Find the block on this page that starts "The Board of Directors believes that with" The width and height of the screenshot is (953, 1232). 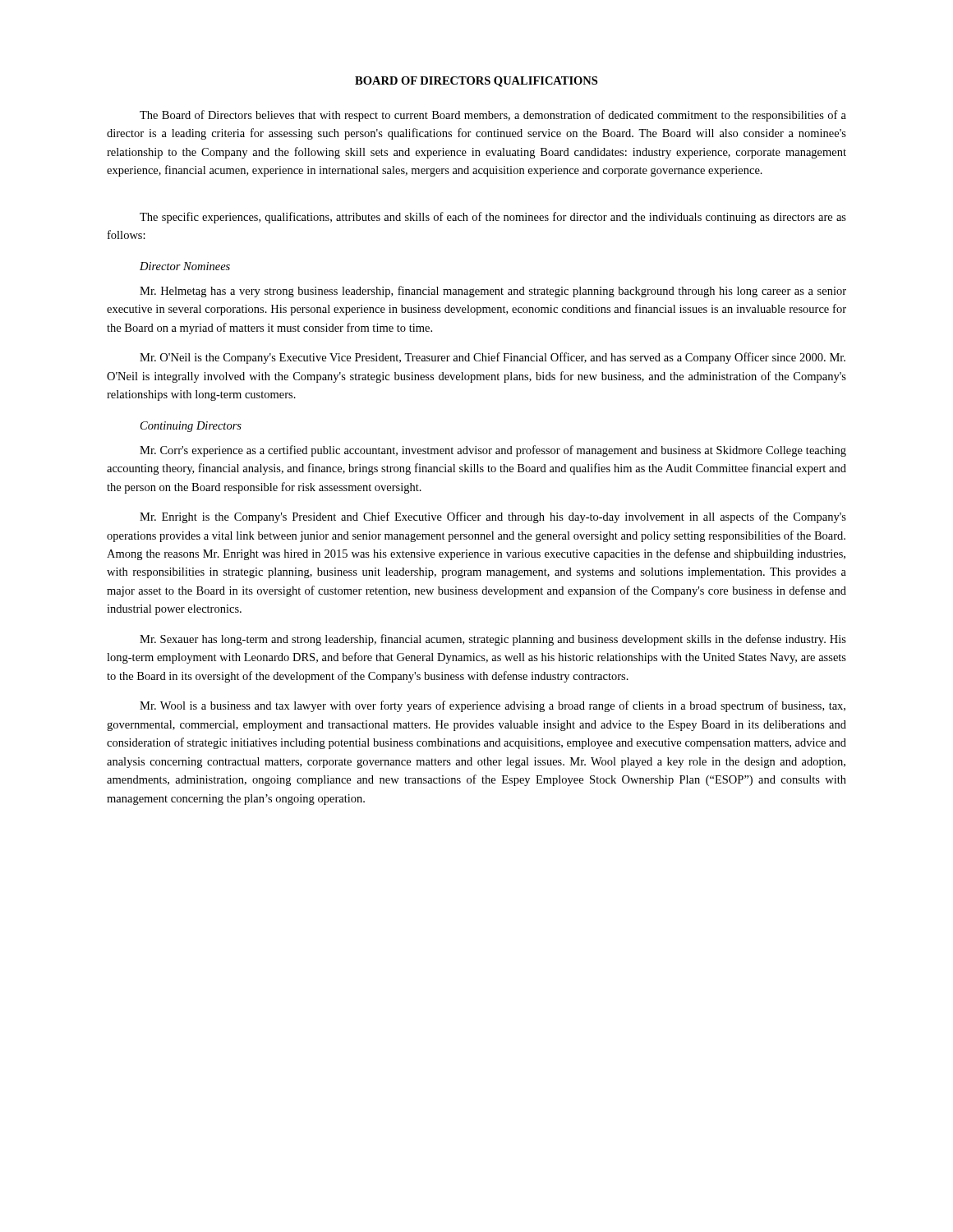[476, 143]
